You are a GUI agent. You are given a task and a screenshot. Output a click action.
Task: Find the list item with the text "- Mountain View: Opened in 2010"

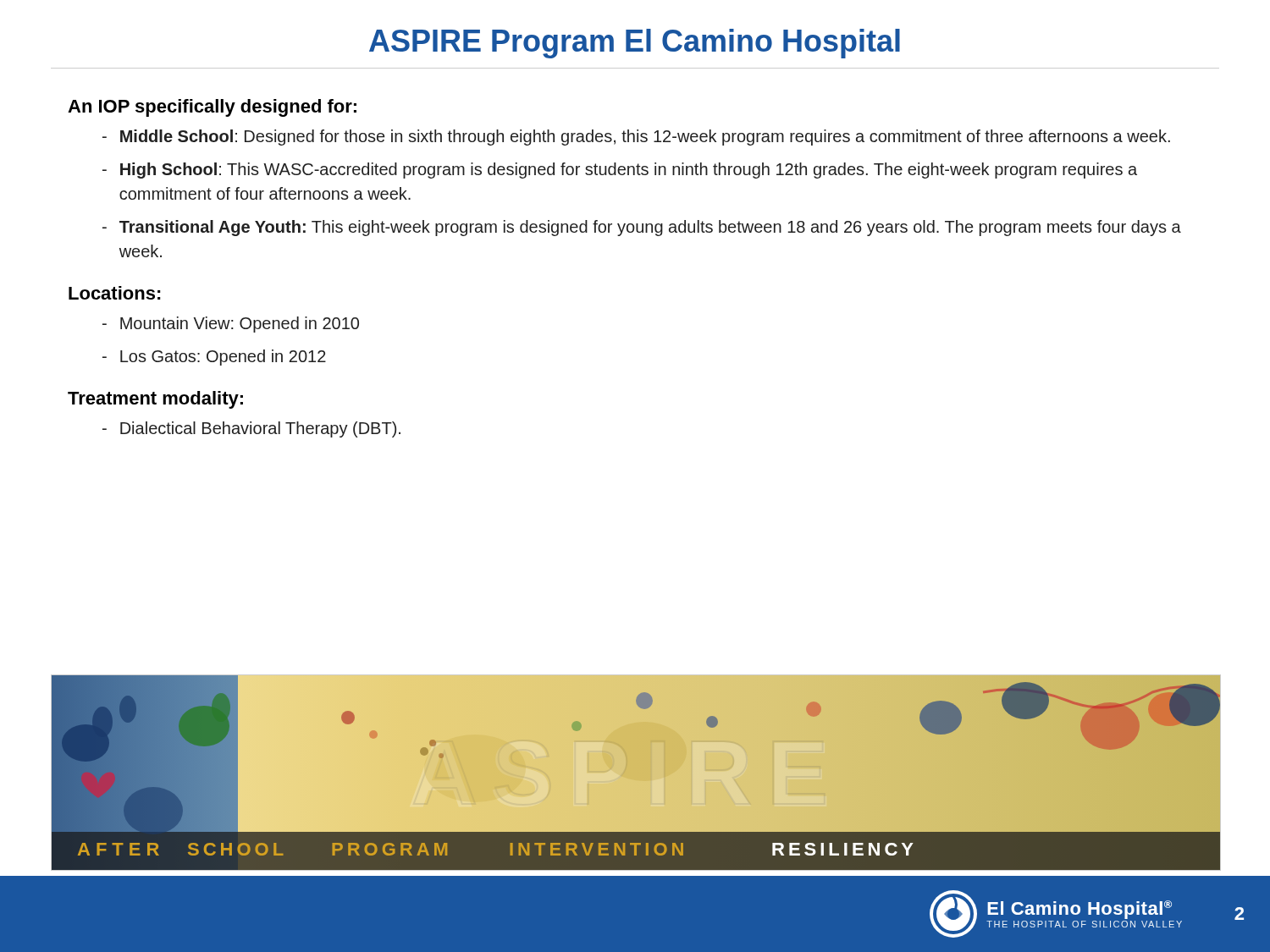pyautogui.click(x=231, y=325)
